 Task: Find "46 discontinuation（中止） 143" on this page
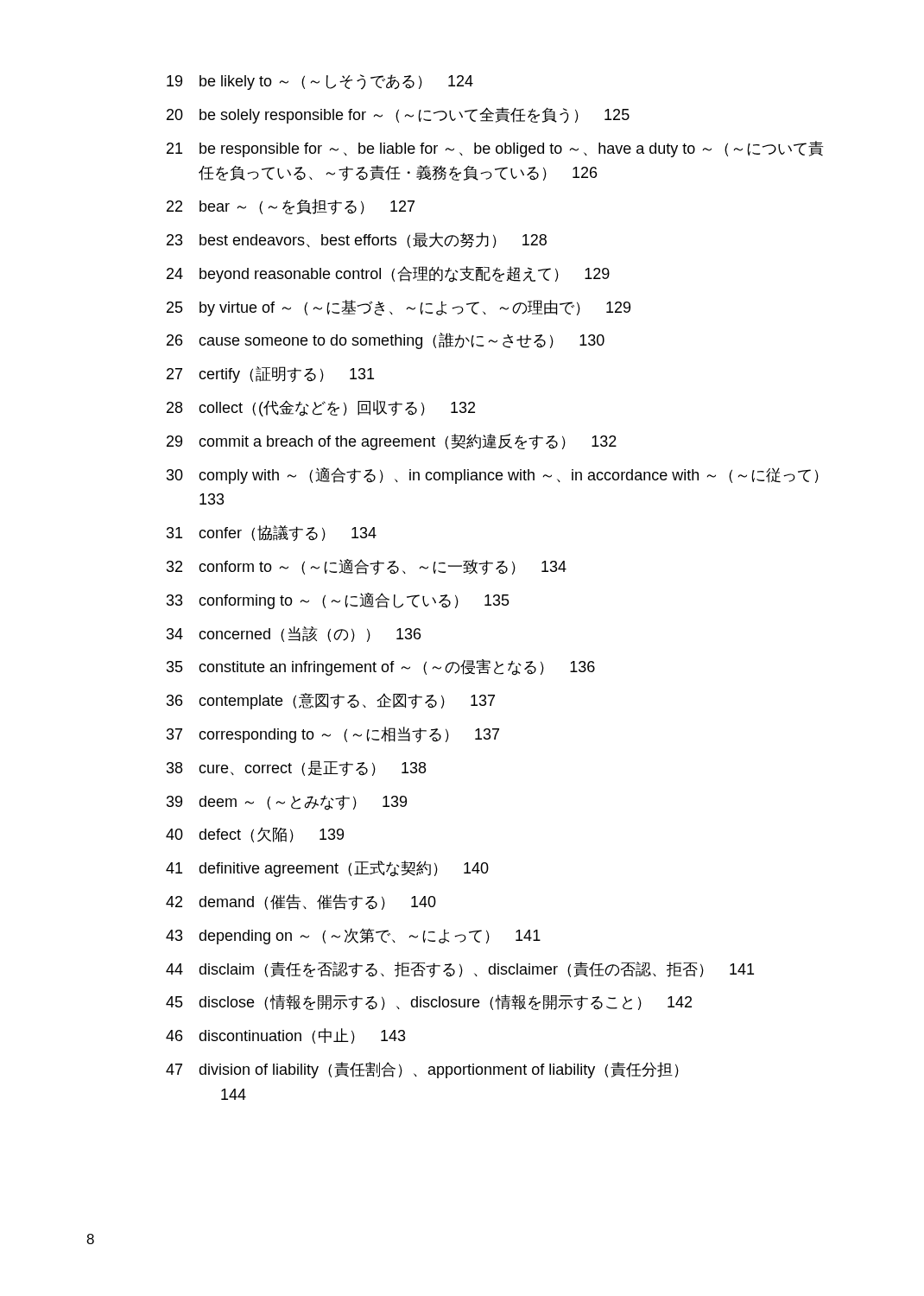point(286,1036)
